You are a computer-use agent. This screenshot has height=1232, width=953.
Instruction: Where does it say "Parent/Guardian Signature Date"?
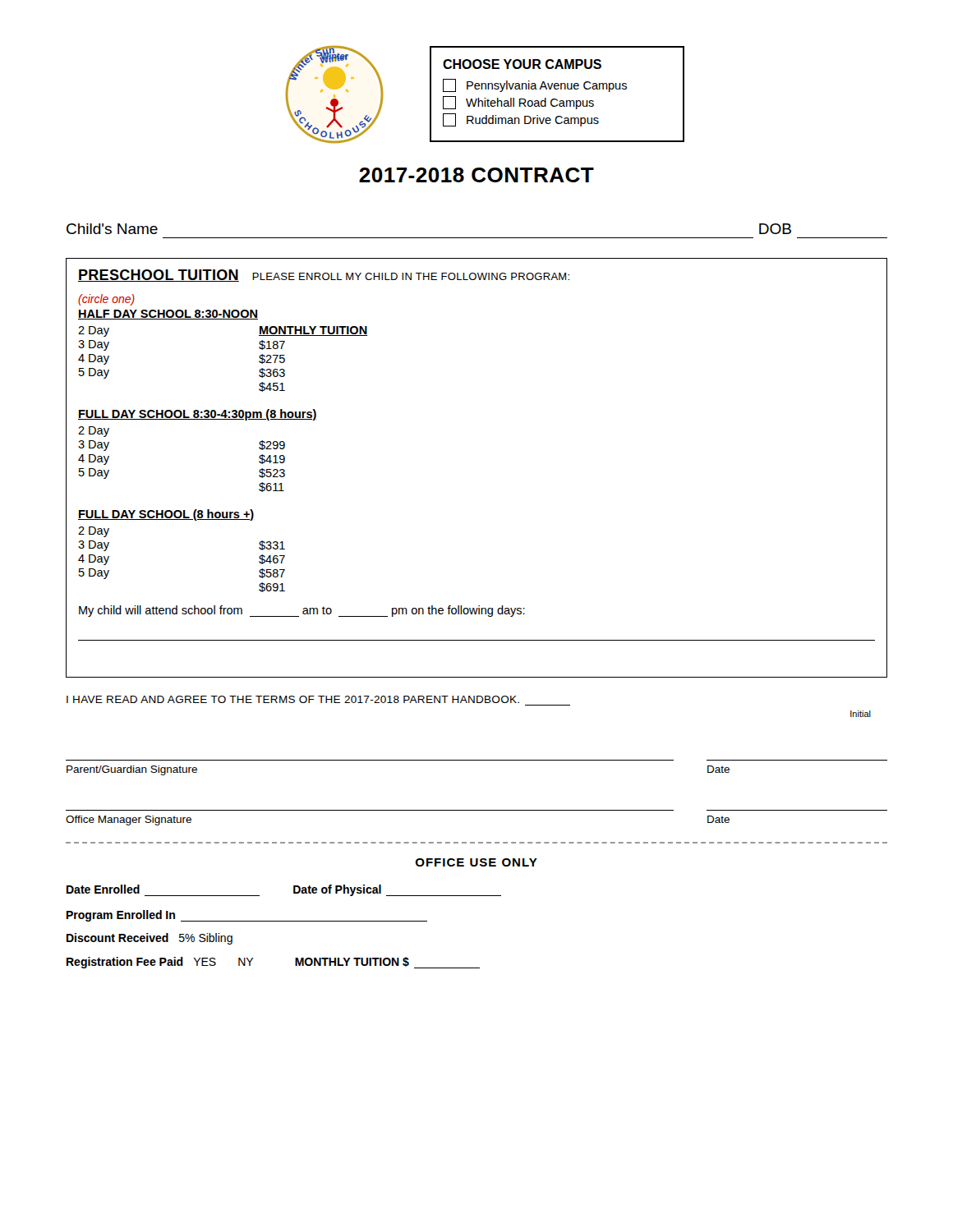[476, 758]
